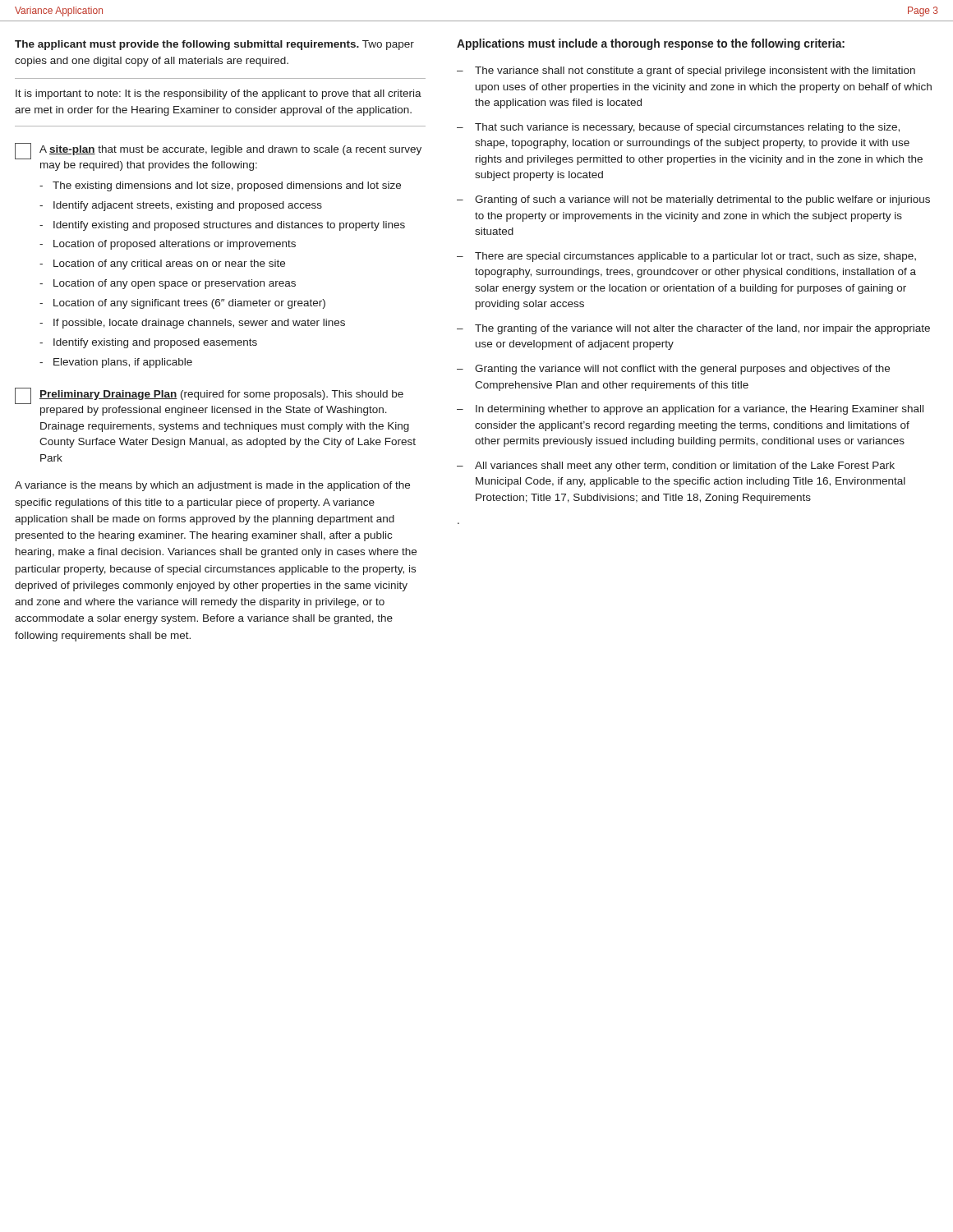953x1232 pixels.
Task: Click the passage that begins "-If possible, locate drainage channels,"
Action: [x=192, y=323]
